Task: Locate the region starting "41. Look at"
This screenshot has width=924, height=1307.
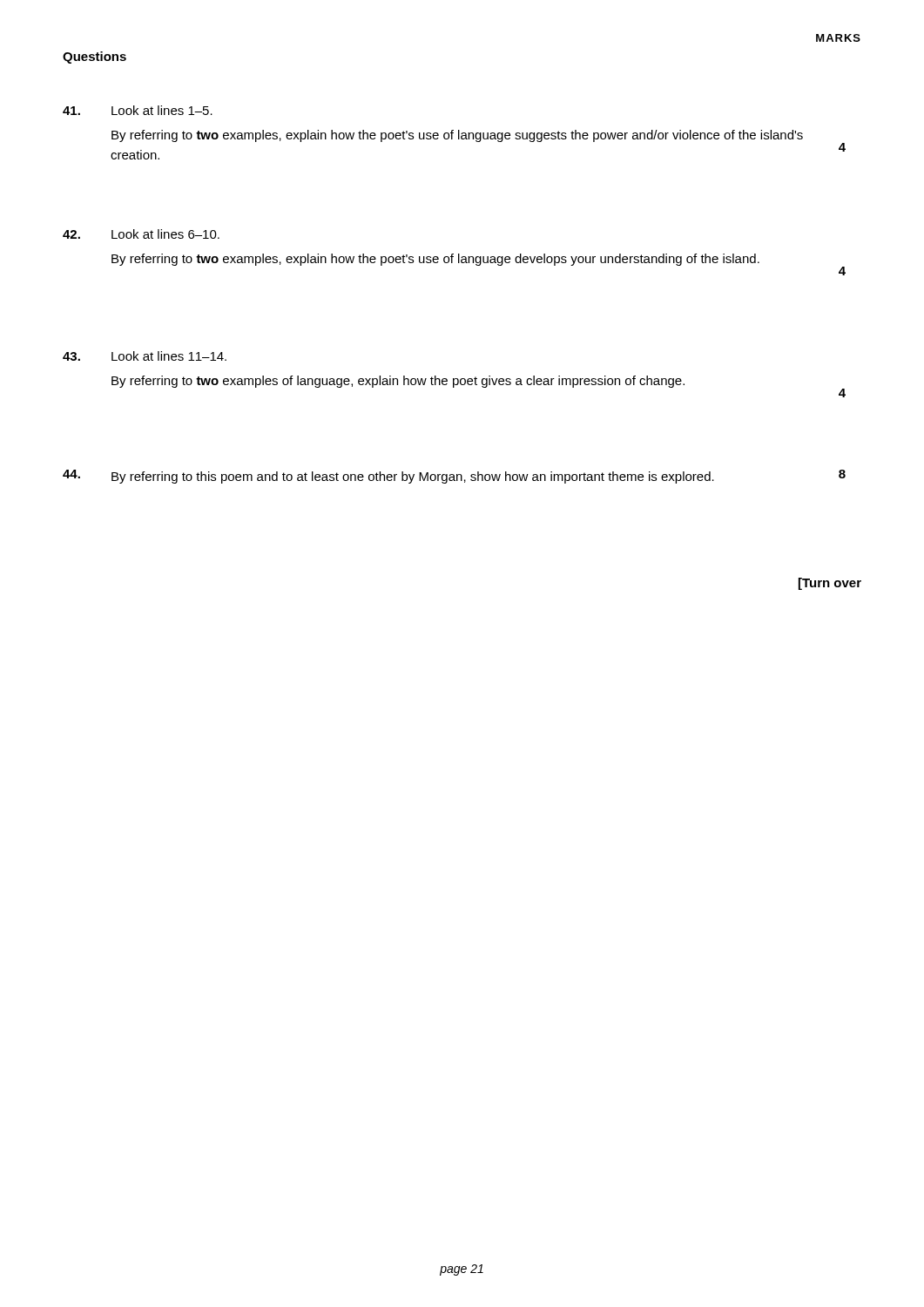Action: [x=454, y=134]
